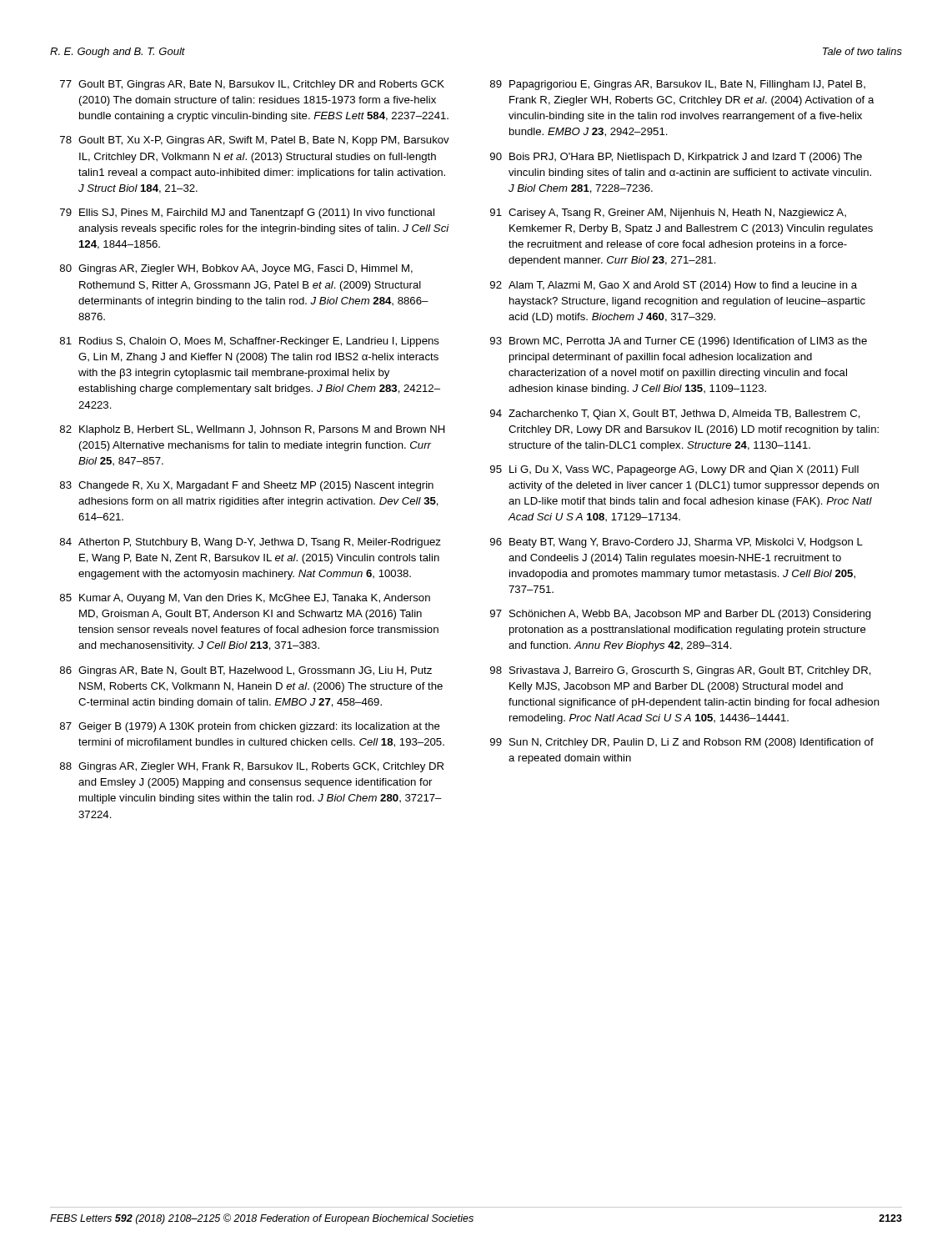Locate the text block starting "95 Li G,"
Screen dimensions: 1251x952
(x=680, y=493)
